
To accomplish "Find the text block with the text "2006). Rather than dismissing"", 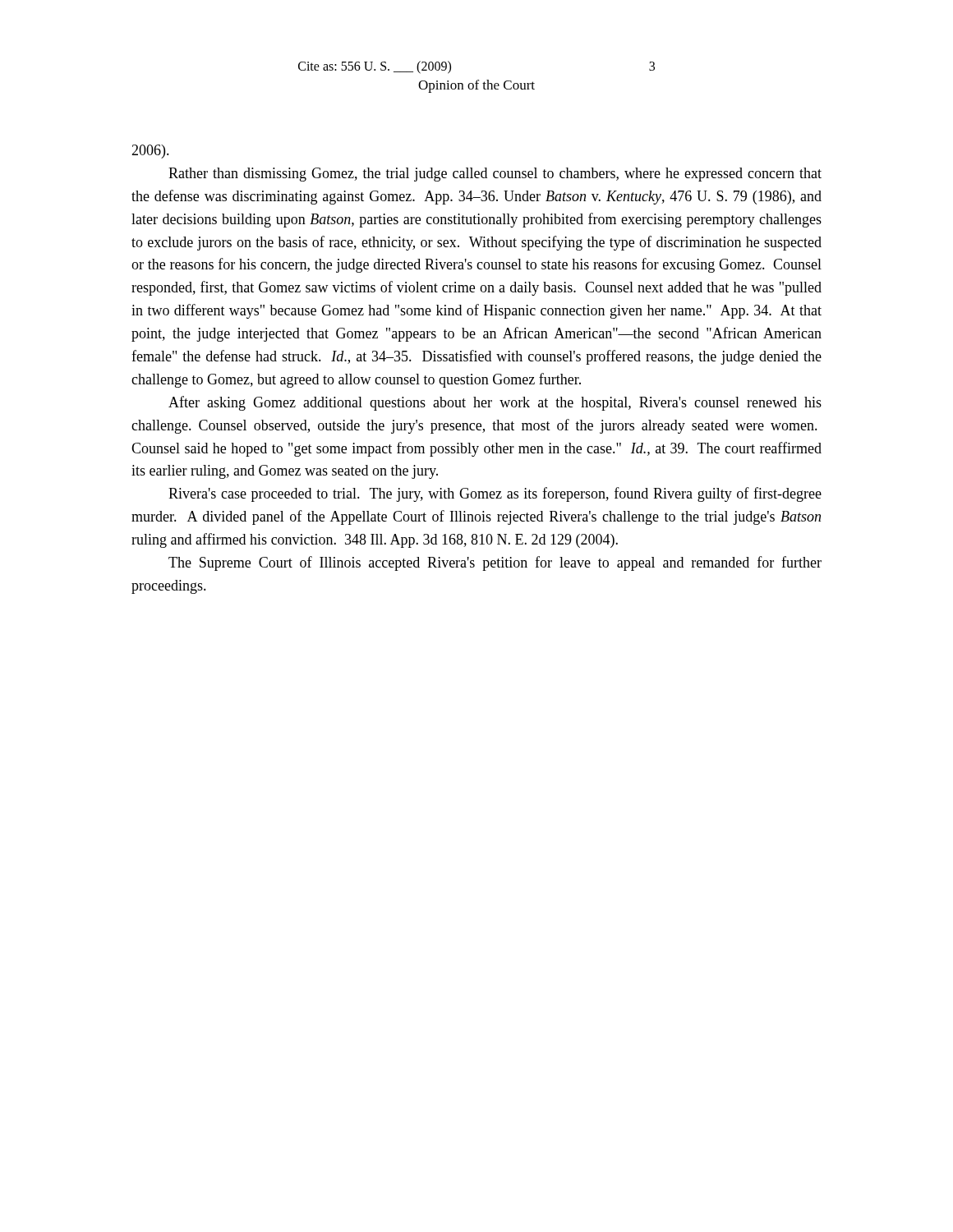I will 476,369.
